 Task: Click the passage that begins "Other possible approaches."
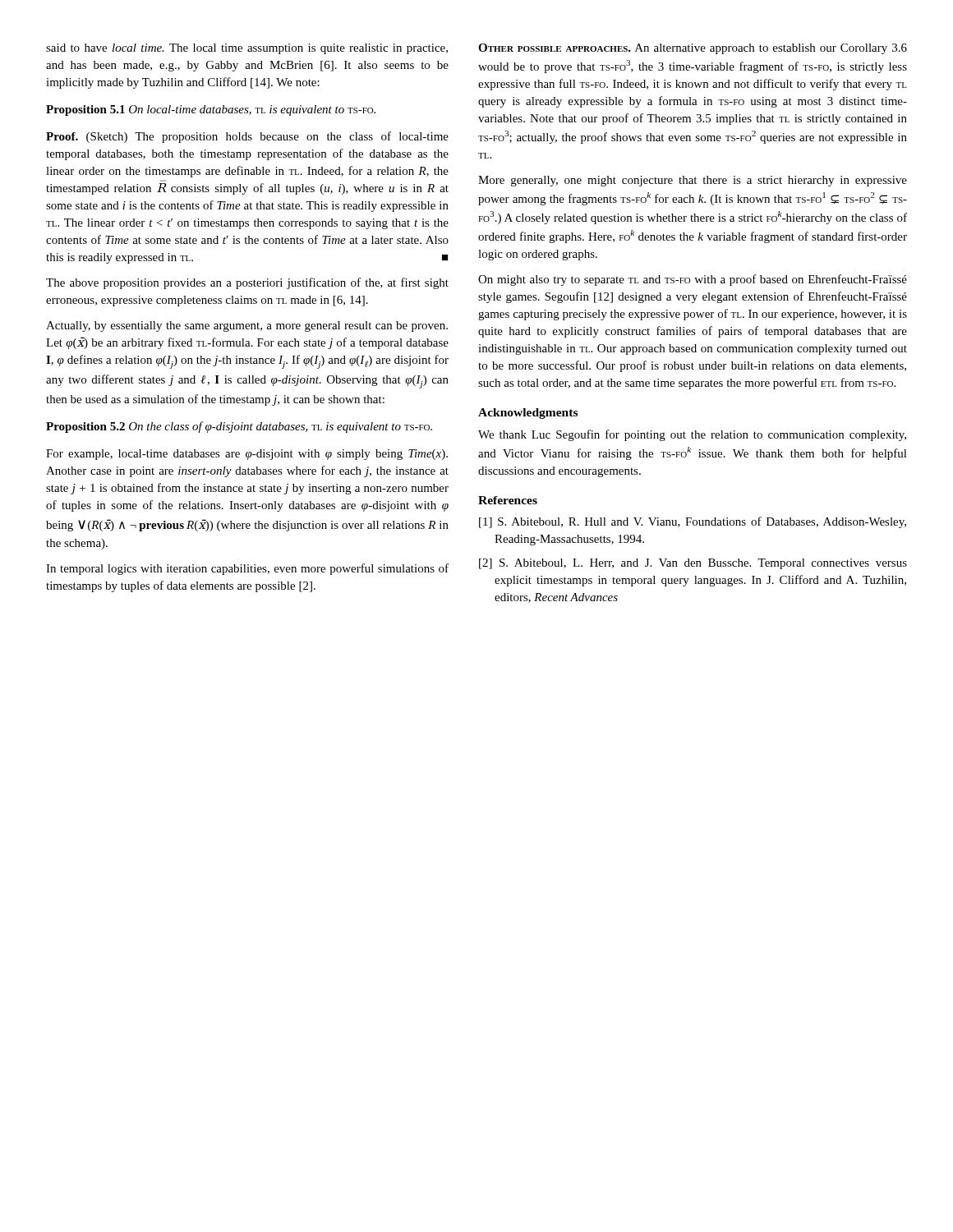(693, 101)
